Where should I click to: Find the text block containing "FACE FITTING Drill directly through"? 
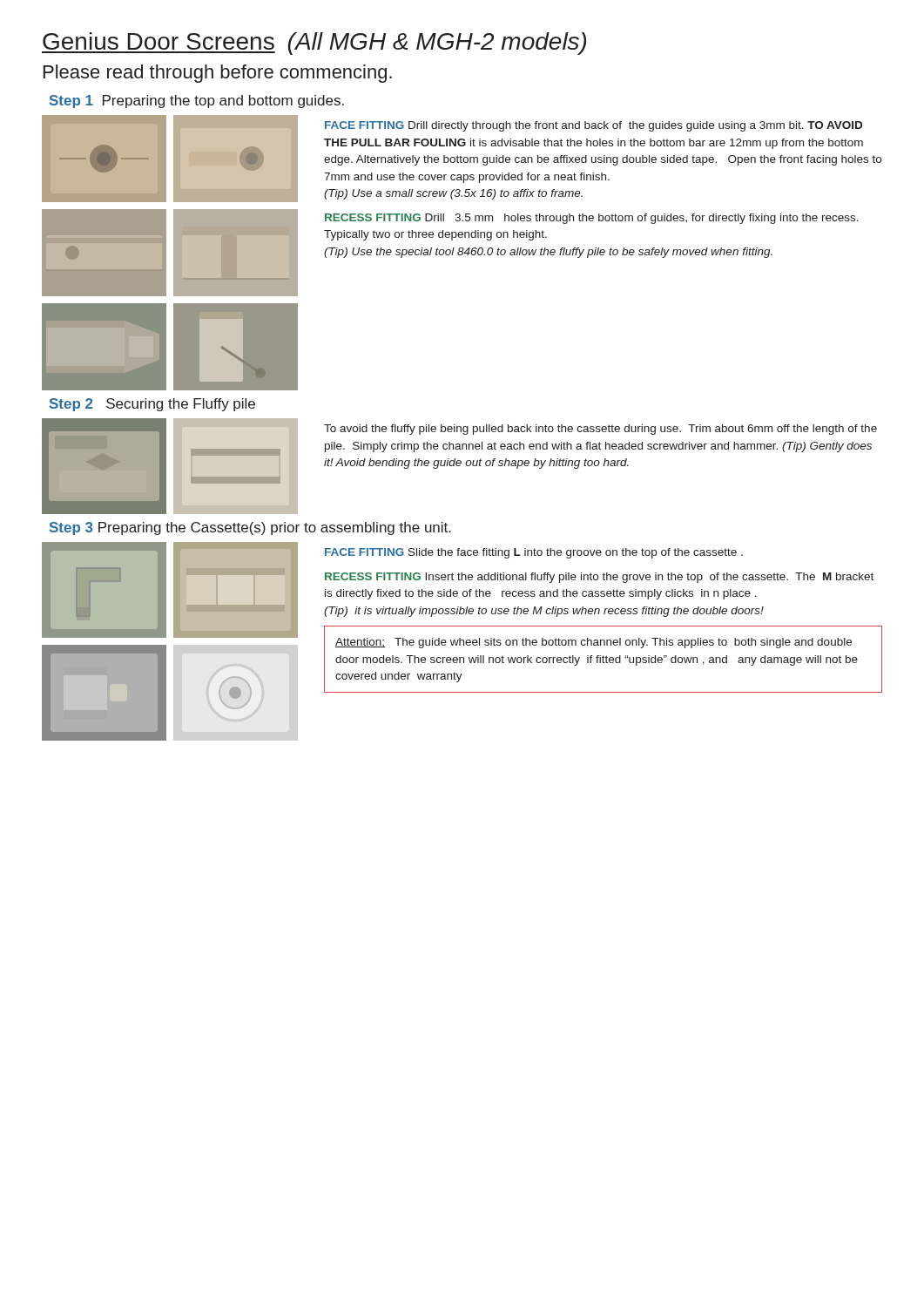click(x=603, y=188)
